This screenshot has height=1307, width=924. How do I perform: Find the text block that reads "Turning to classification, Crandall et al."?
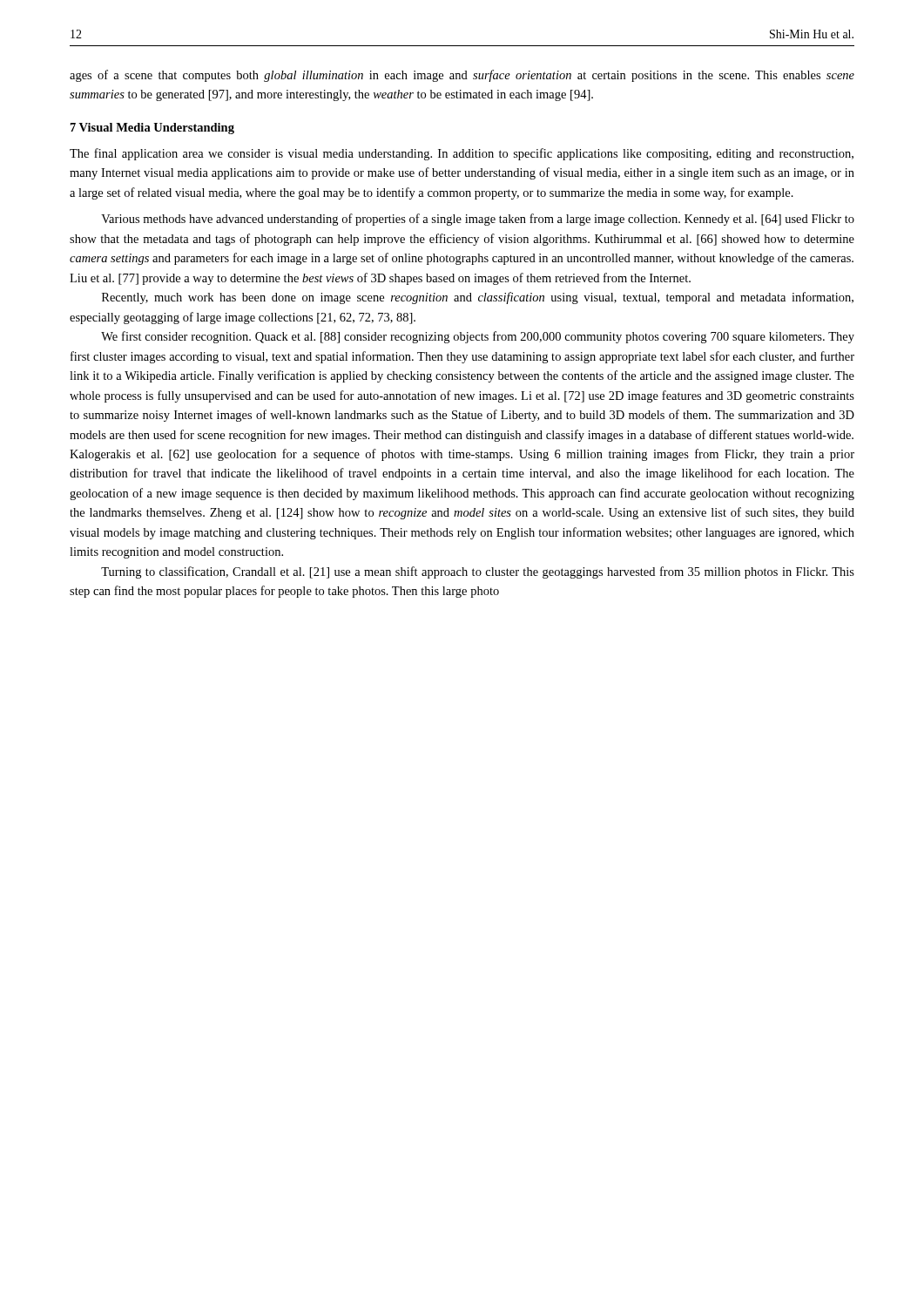[462, 581]
